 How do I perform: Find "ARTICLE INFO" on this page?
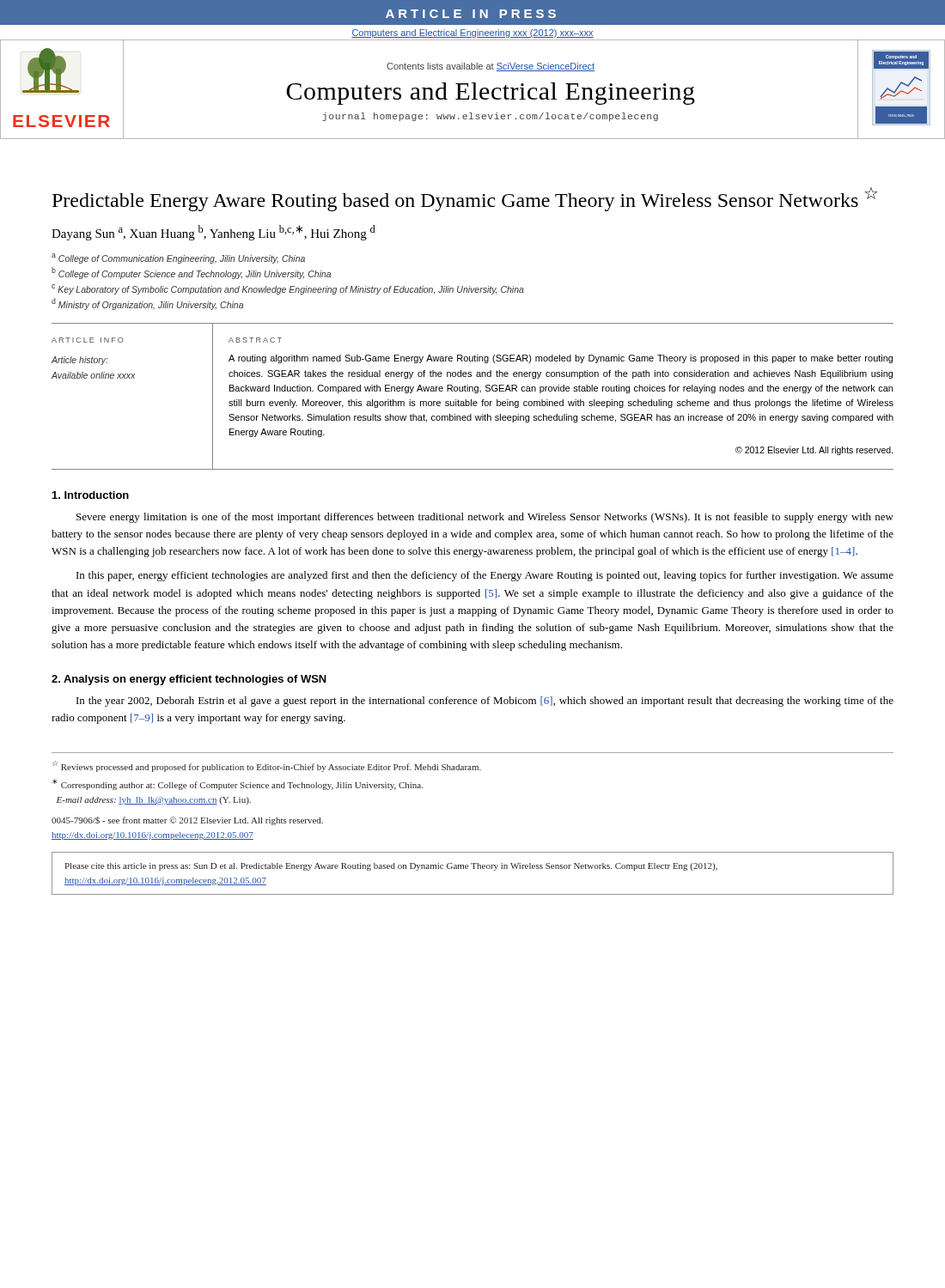coord(88,340)
